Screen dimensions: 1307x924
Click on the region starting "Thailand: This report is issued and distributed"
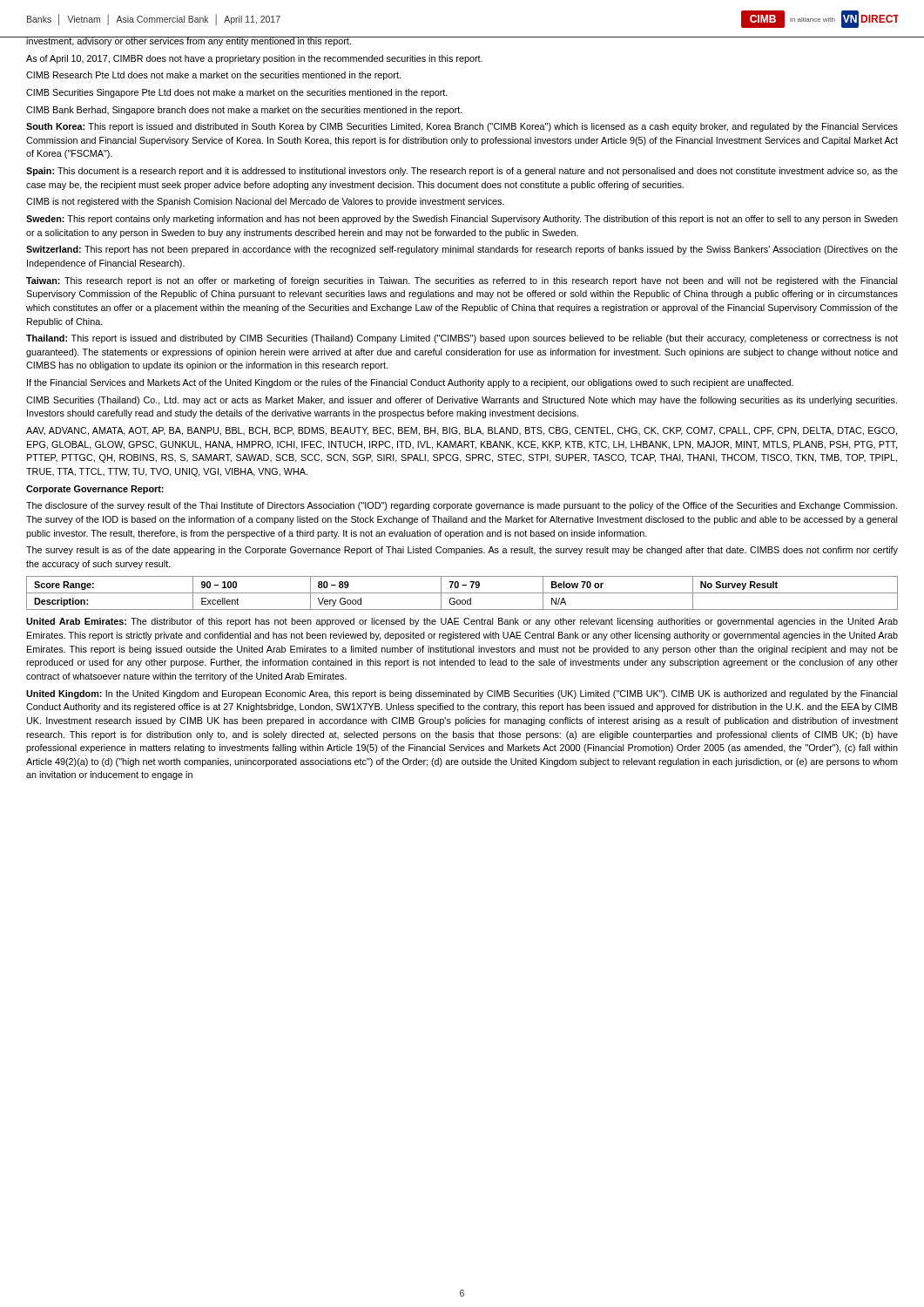pos(462,352)
